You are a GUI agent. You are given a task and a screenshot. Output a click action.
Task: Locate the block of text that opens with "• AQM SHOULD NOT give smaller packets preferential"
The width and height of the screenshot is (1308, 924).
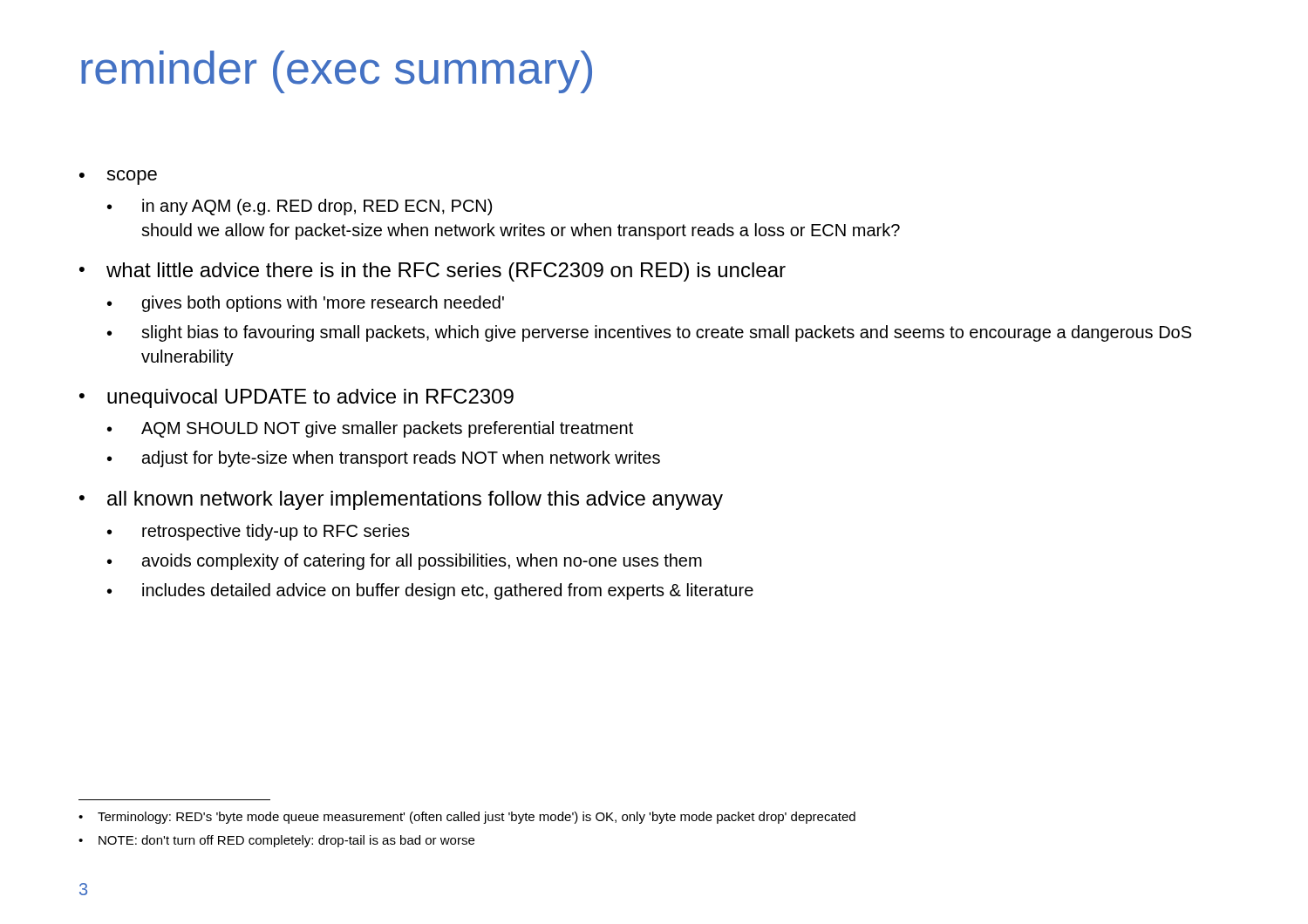coord(370,429)
